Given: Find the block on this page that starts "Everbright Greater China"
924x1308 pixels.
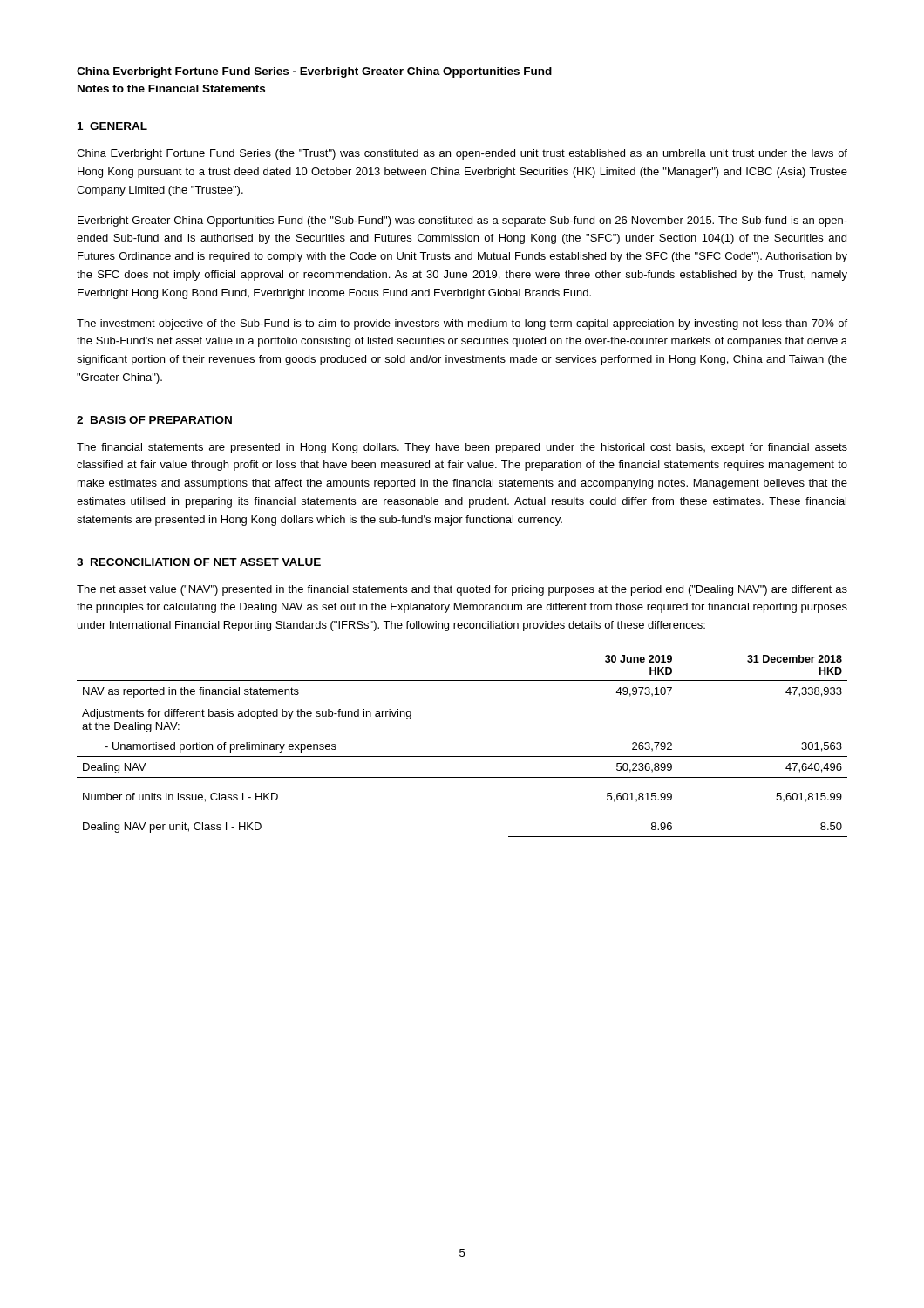Looking at the screenshot, I should click(x=462, y=256).
